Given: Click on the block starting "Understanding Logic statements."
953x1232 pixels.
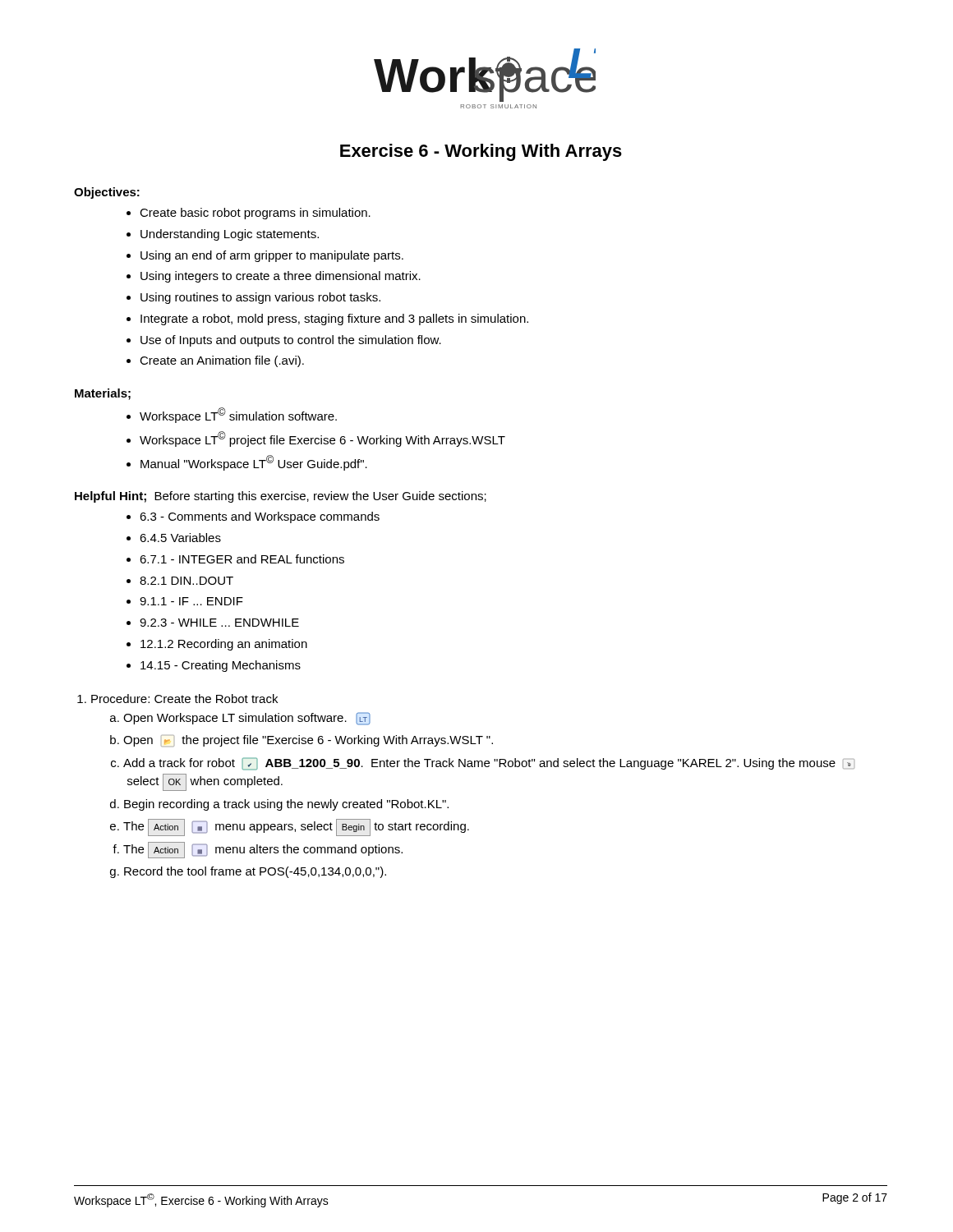Looking at the screenshot, I should pyautogui.click(x=230, y=233).
